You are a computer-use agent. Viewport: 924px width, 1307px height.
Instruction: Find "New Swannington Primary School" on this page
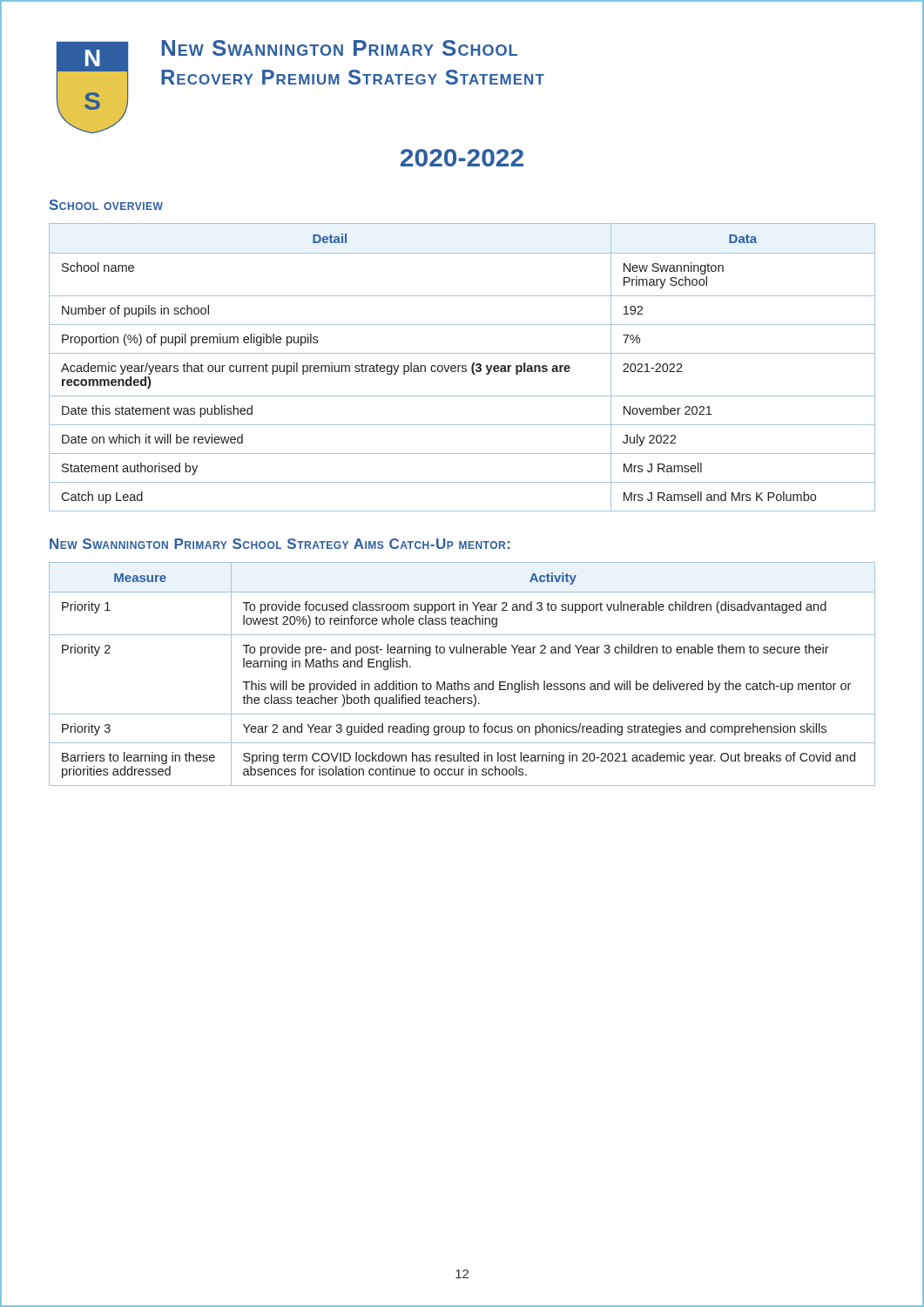coord(339,48)
